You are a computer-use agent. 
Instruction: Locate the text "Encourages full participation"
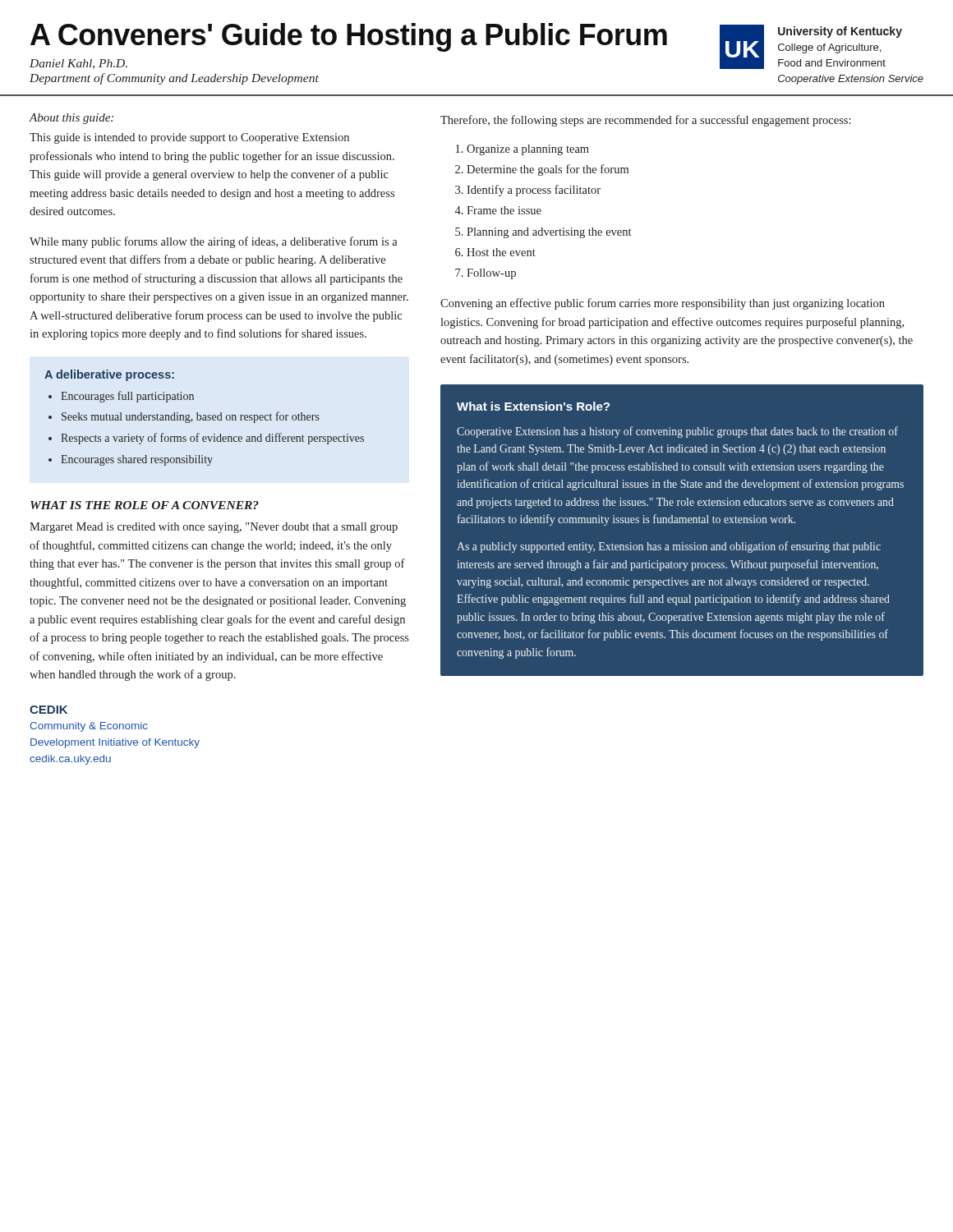128,396
